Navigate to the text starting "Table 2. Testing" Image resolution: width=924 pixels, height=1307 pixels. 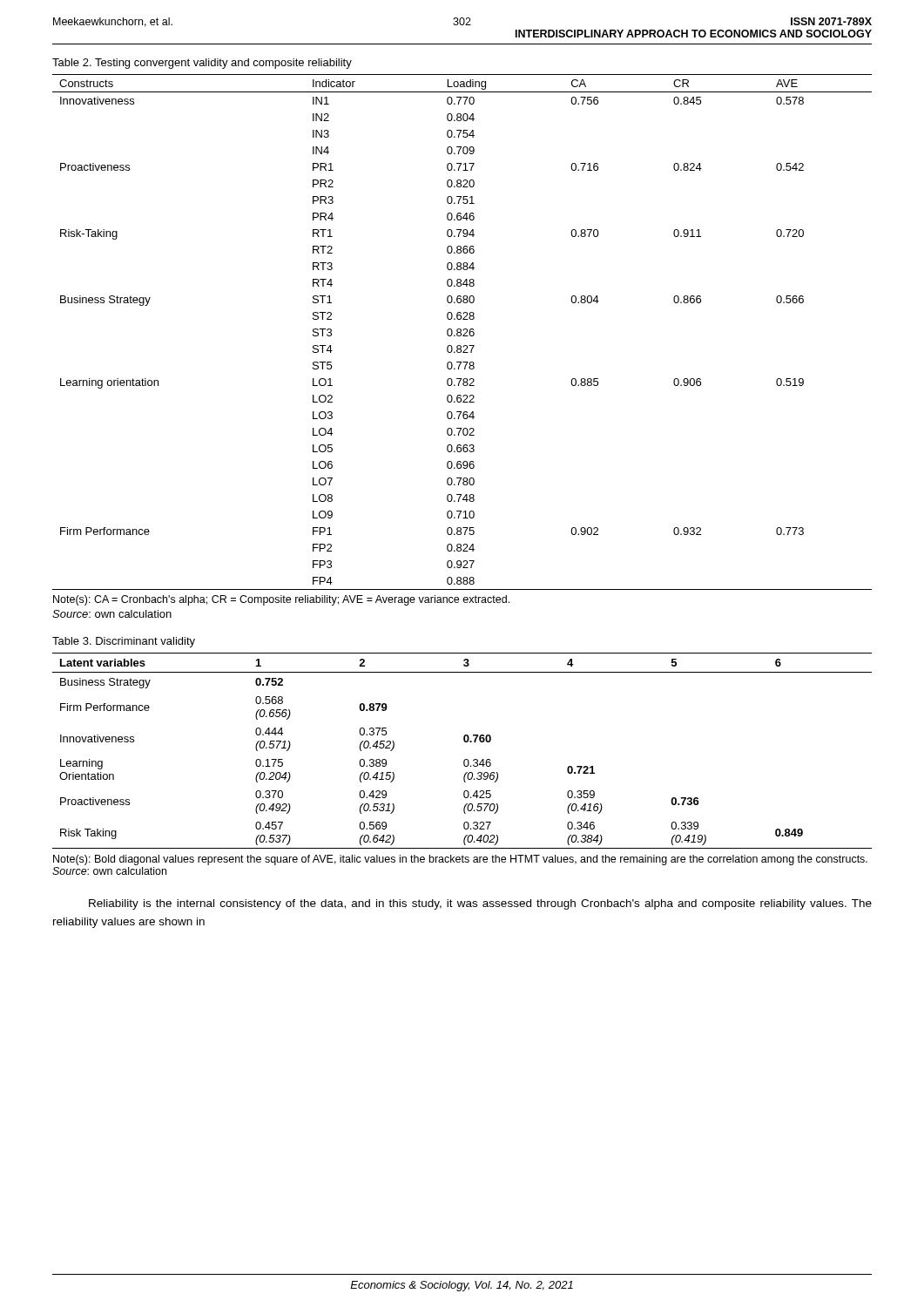tap(202, 62)
